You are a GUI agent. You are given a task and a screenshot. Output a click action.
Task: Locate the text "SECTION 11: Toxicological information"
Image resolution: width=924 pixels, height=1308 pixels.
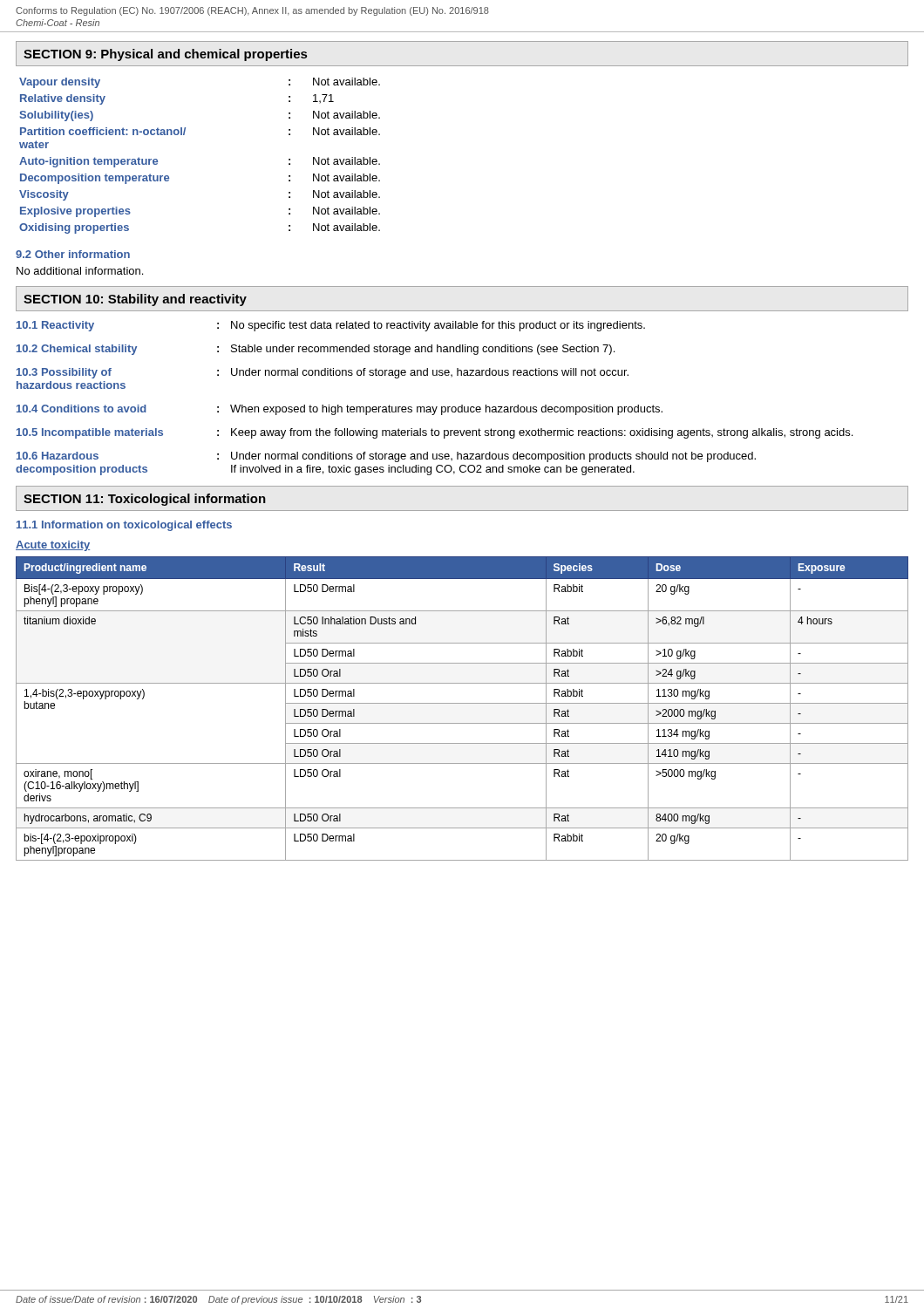click(145, 498)
